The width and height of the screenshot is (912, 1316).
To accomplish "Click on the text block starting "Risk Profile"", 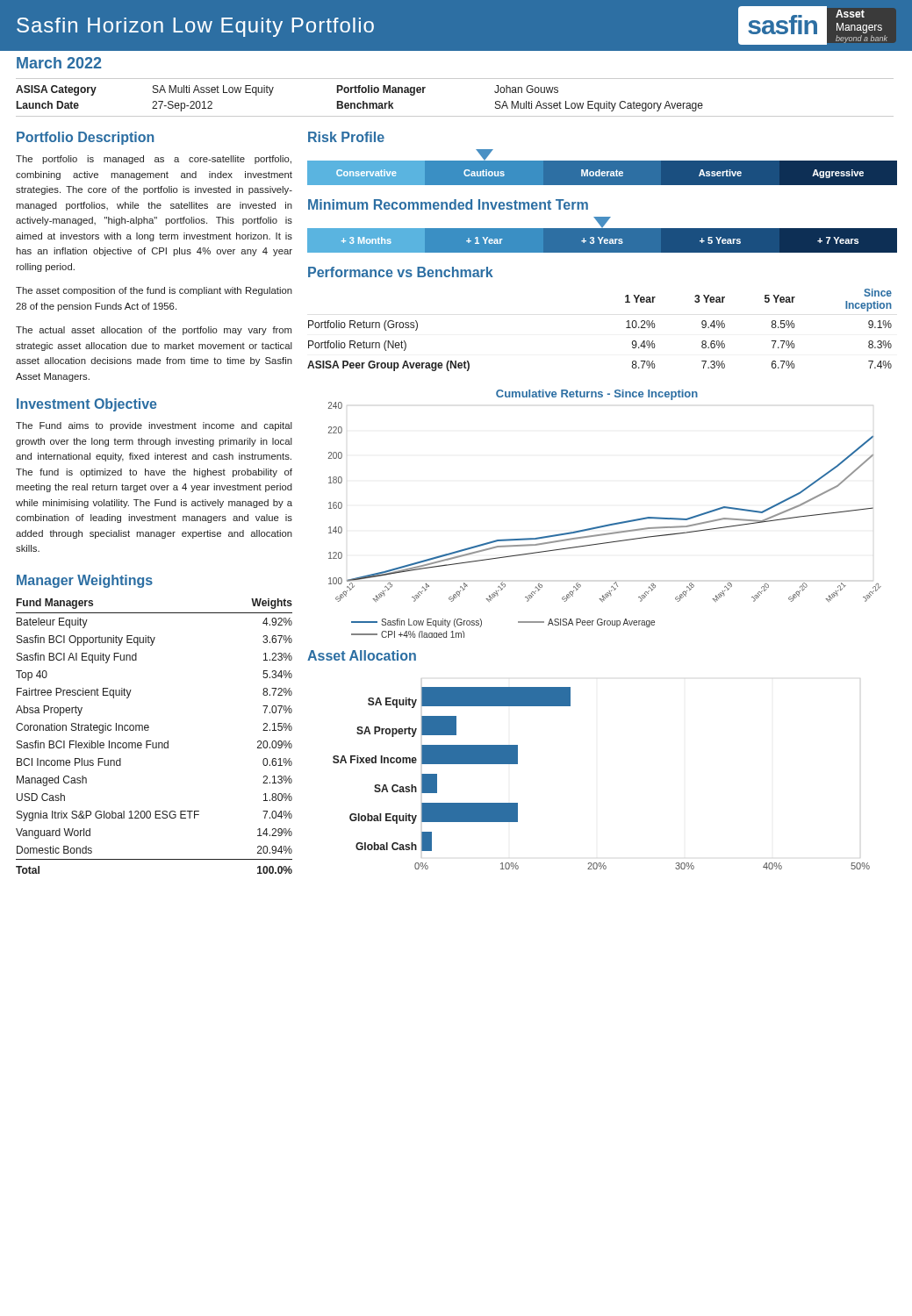I will (x=346, y=137).
